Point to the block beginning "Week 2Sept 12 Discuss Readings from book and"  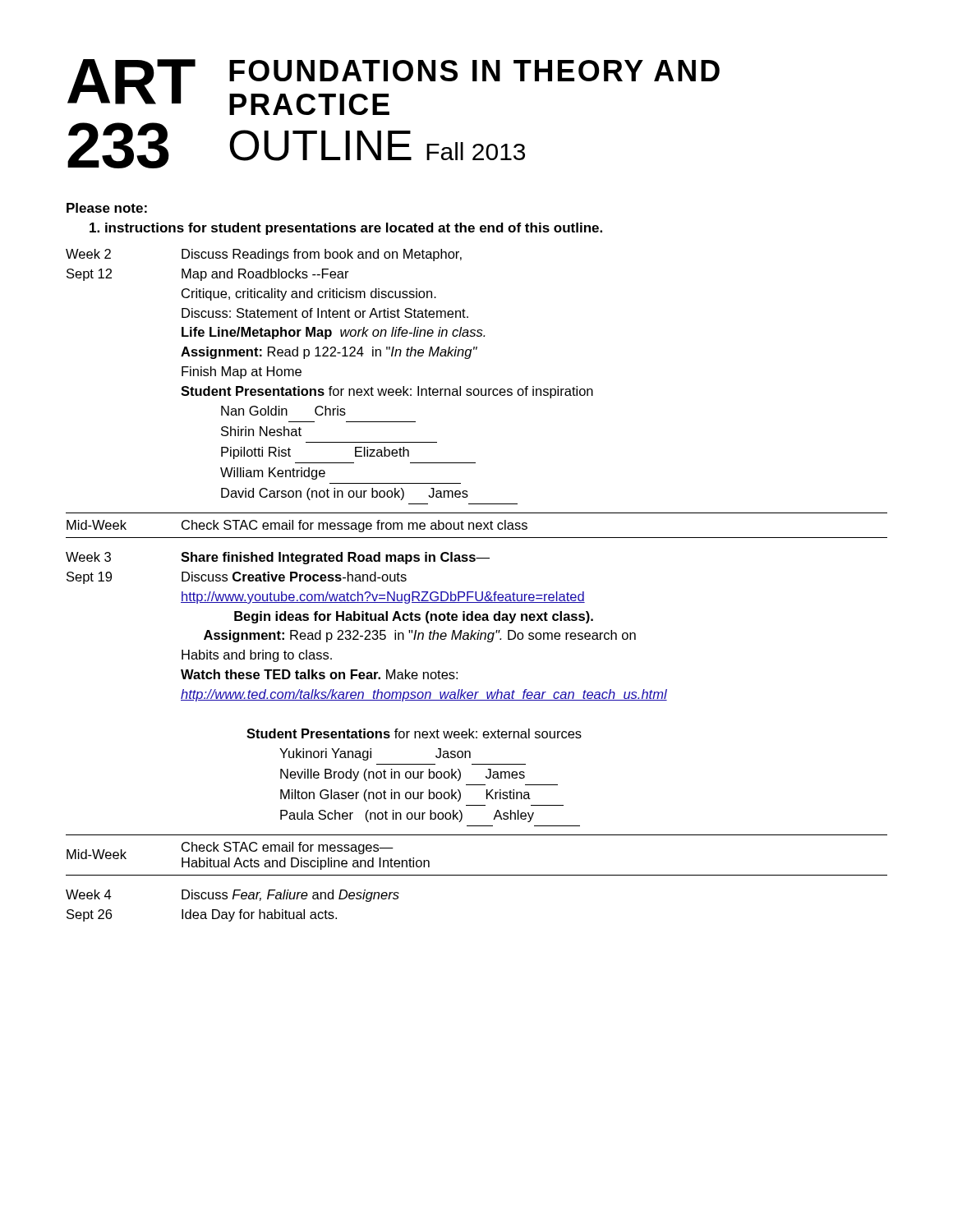click(x=264, y=255)
